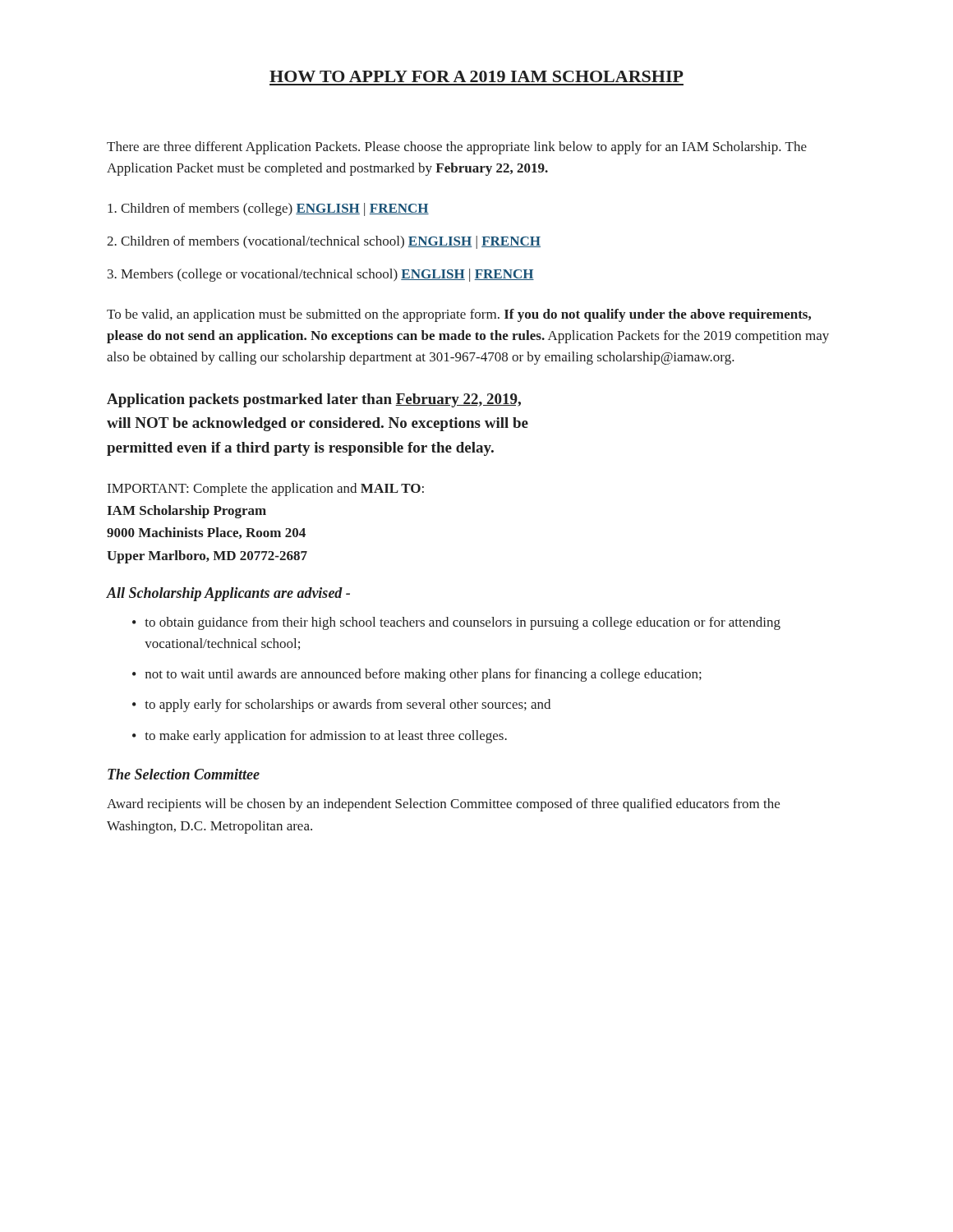The width and height of the screenshot is (953, 1232).
Task: Click the passage that begins "IMPORTANT: Complete the application and MAIL TO: IAM"
Action: (266, 522)
